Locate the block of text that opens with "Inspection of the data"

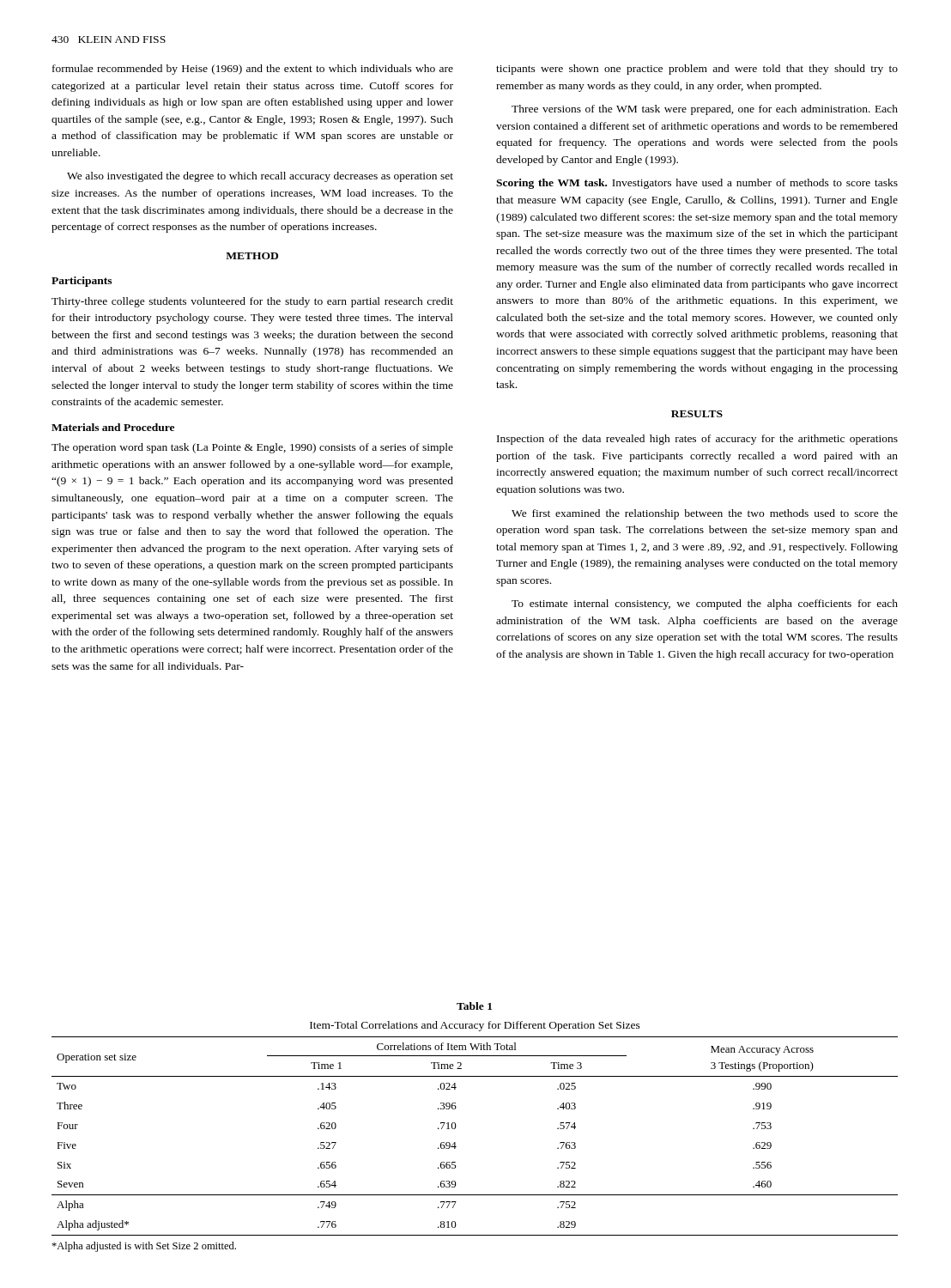pyautogui.click(x=697, y=464)
